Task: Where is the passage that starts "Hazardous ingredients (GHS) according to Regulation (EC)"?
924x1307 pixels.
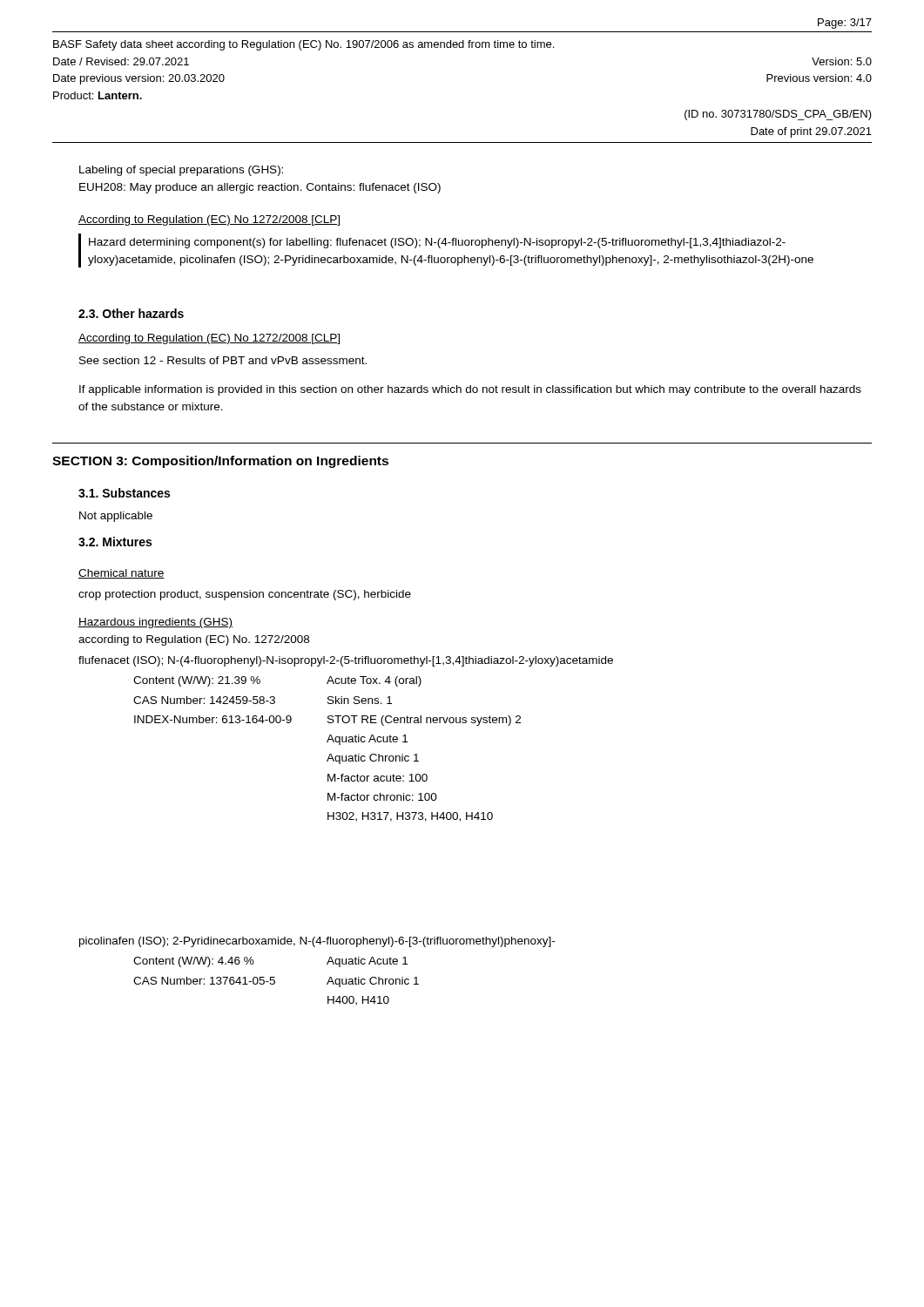Action: click(194, 630)
